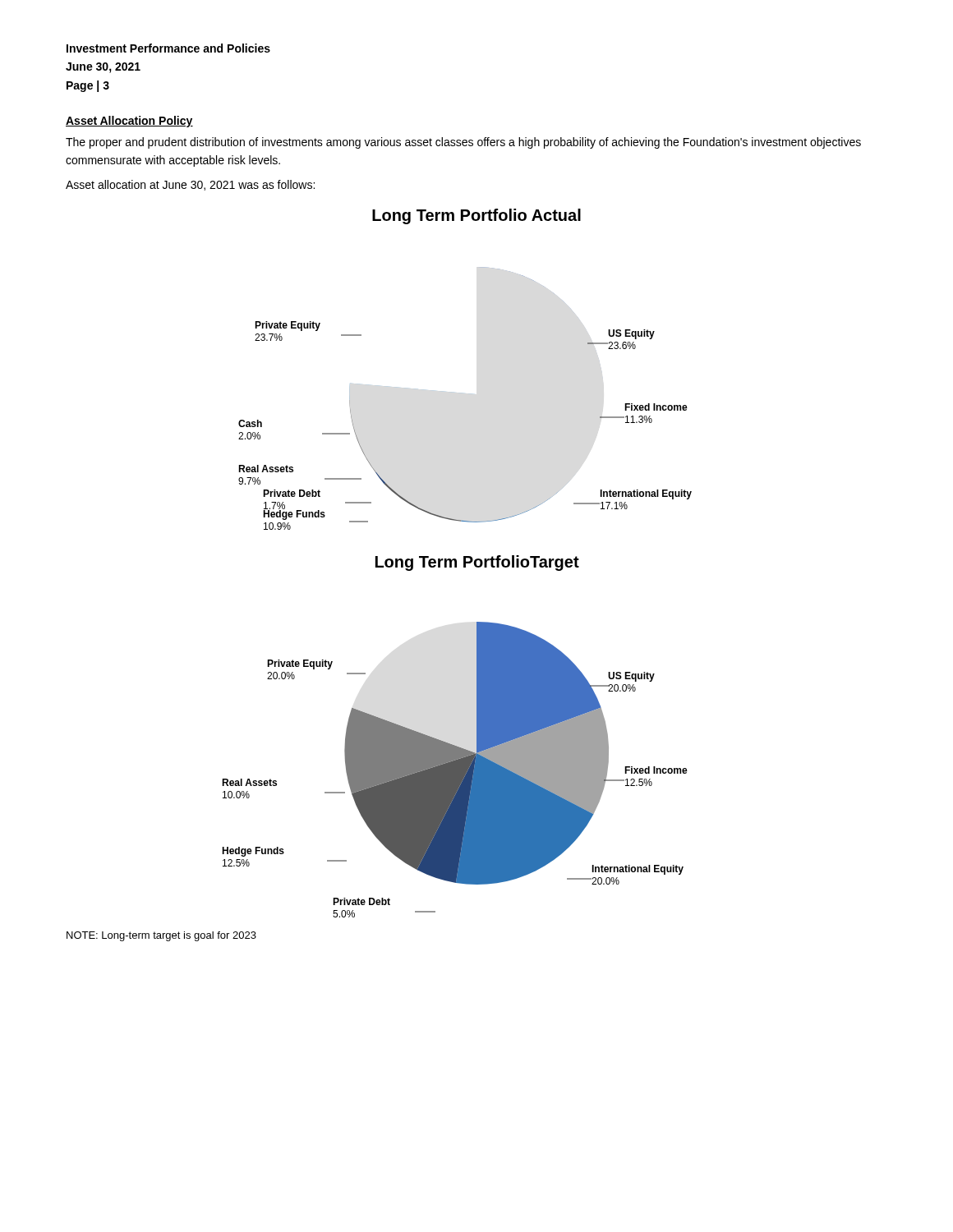Find the text block that reads "The proper and"
The image size is (953, 1232).
(463, 151)
